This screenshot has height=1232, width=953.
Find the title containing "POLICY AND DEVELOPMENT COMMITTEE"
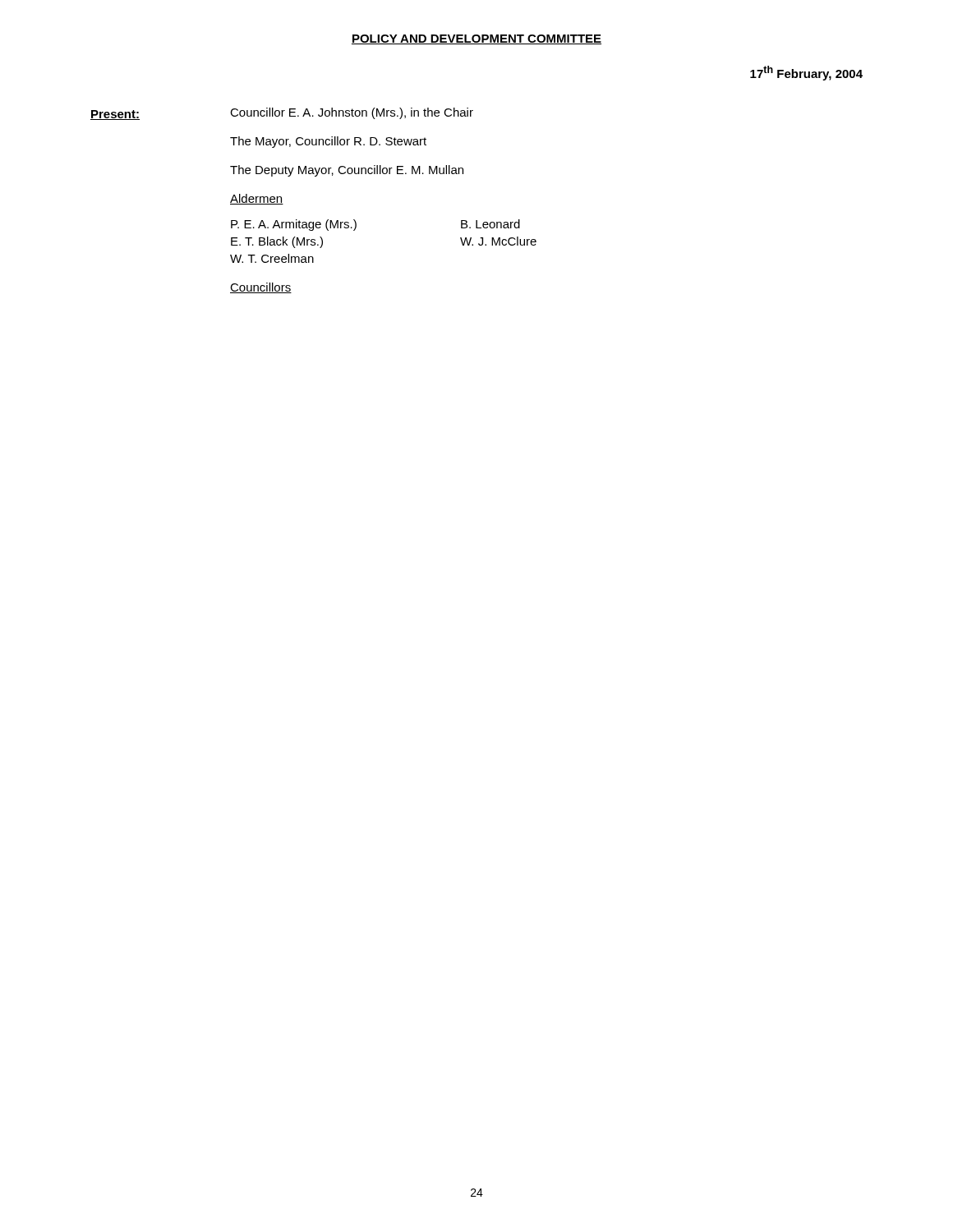pyautogui.click(x=476, y=38)
